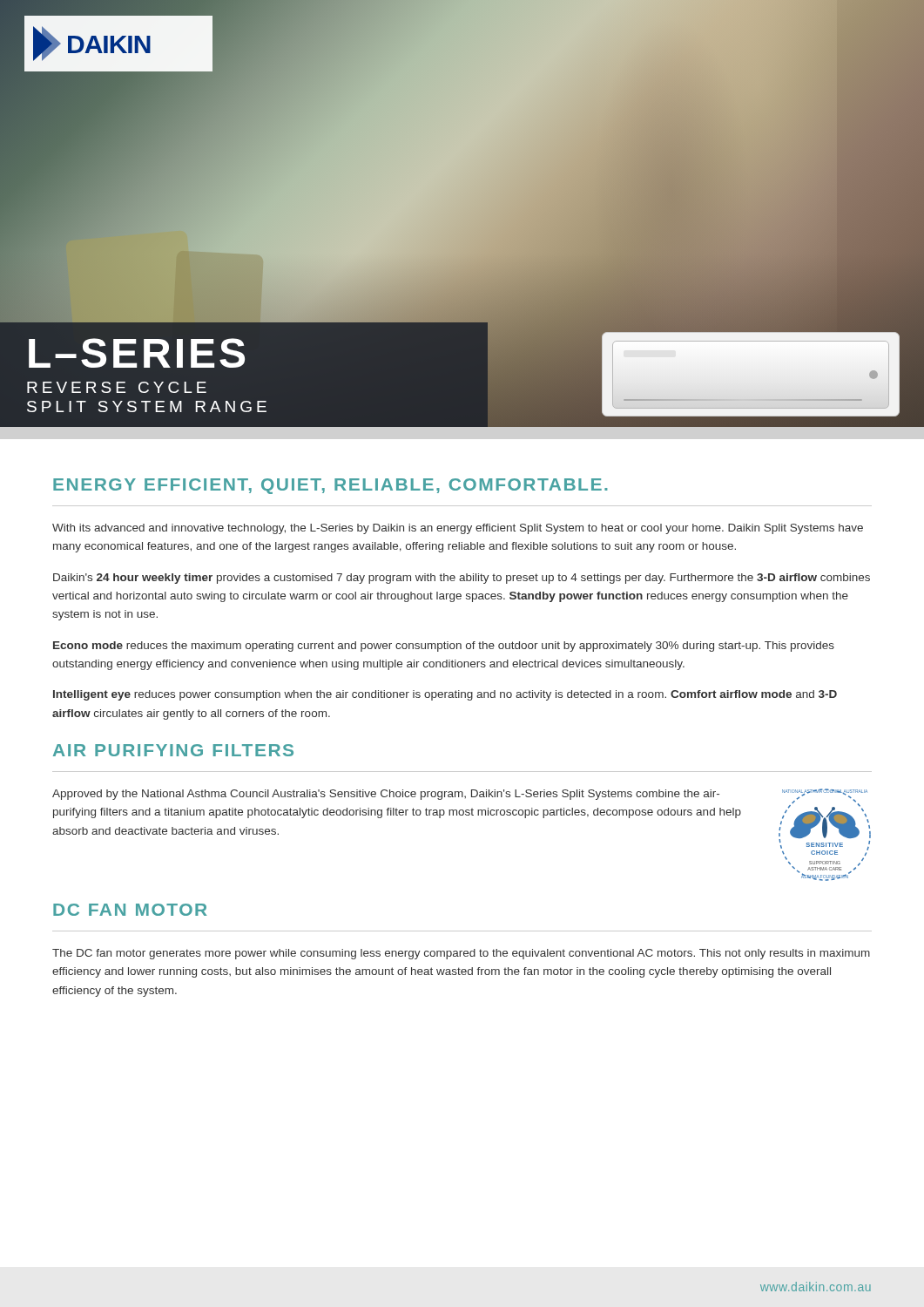
Task: Click the passage that begins "Econo mode reduces the maximum operating current"
Action: pos(443,654)
